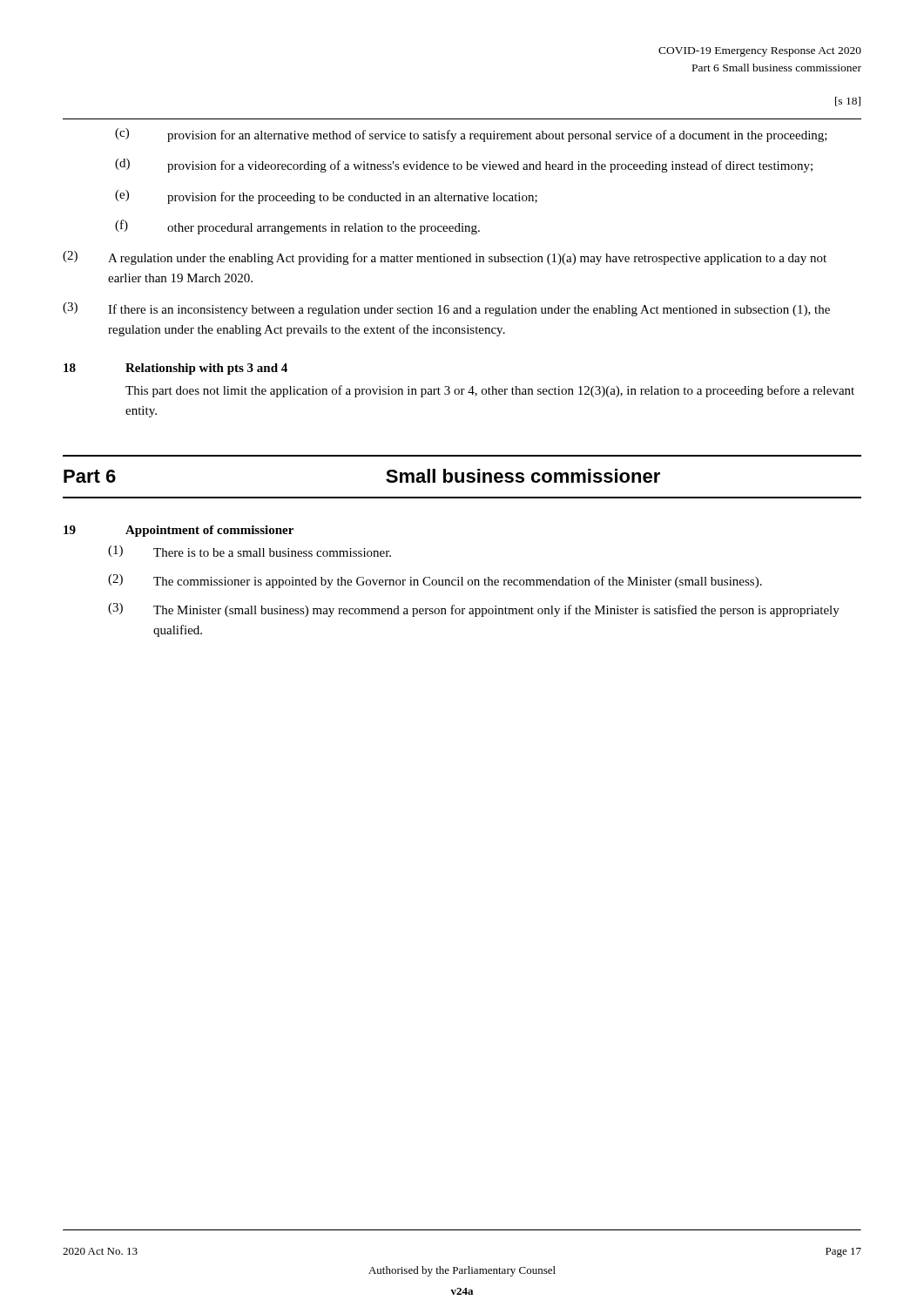The image size is (924, 1307).
Task: Click on the text block starting "19 Appointment of"
Action: tap(178, 530)
